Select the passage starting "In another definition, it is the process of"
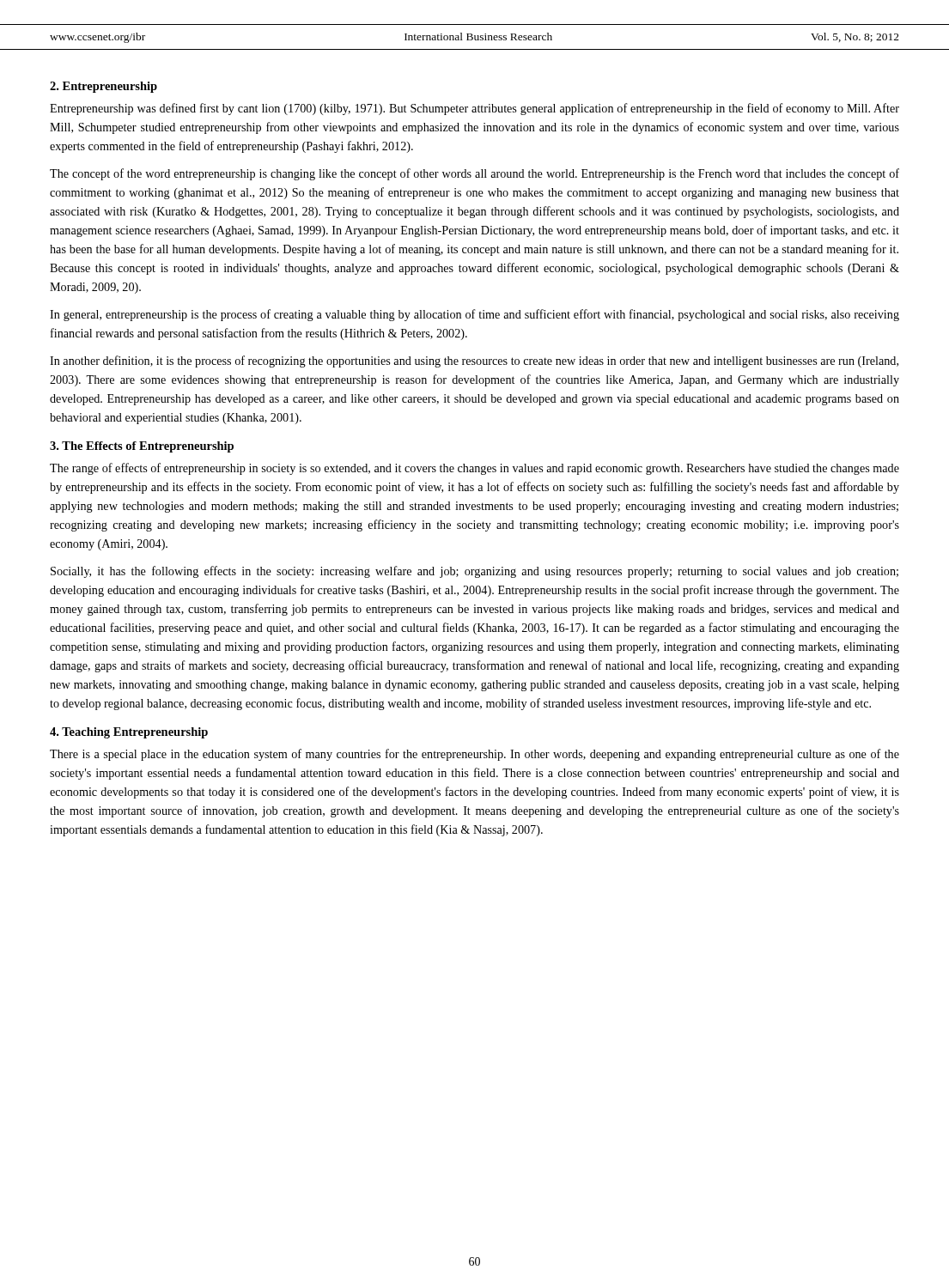Screen dimensions: 1288x949 point(474,389)
